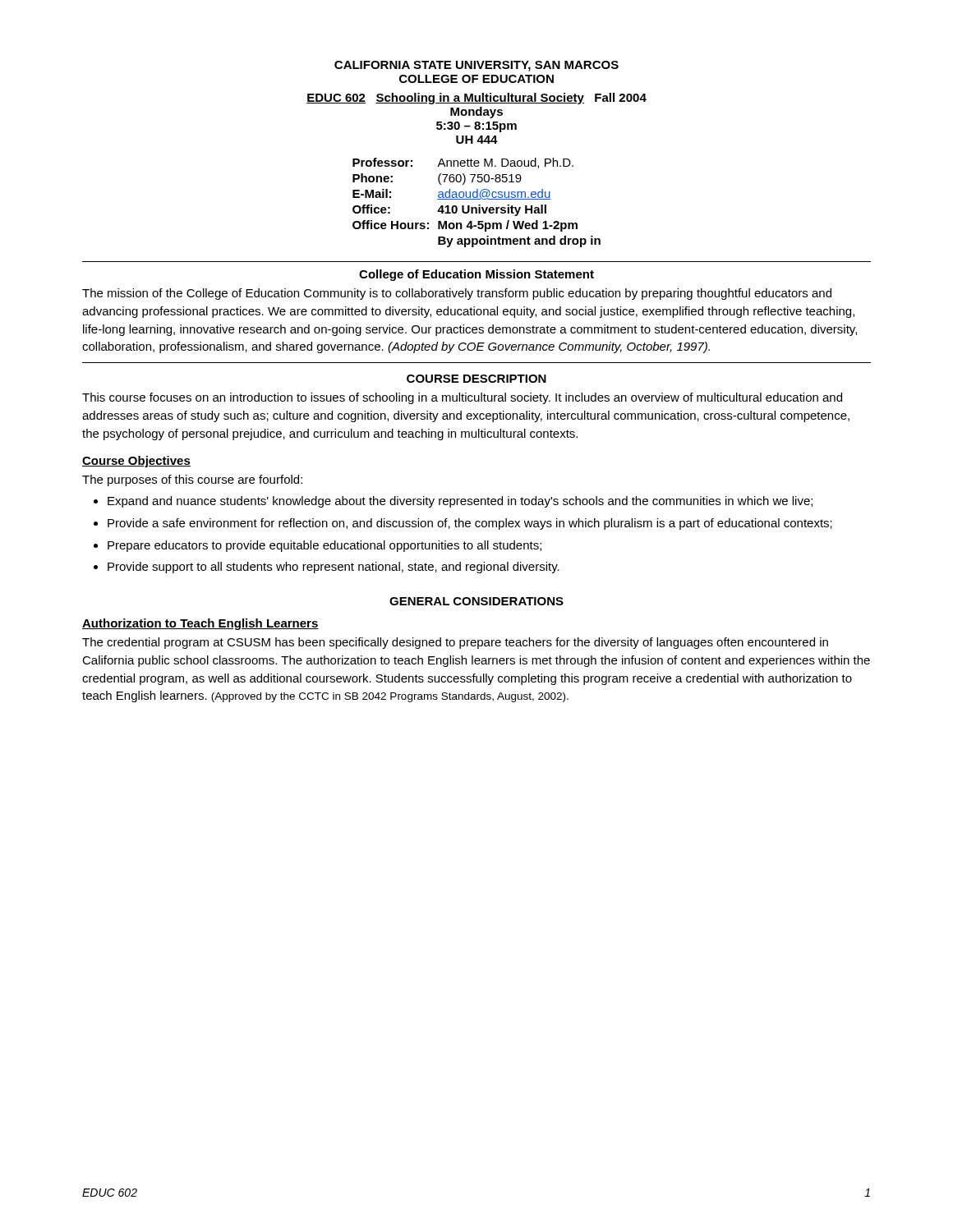
Task: Select the text starting "The credential program at CSUSM has"
Action: coord(476,669)
